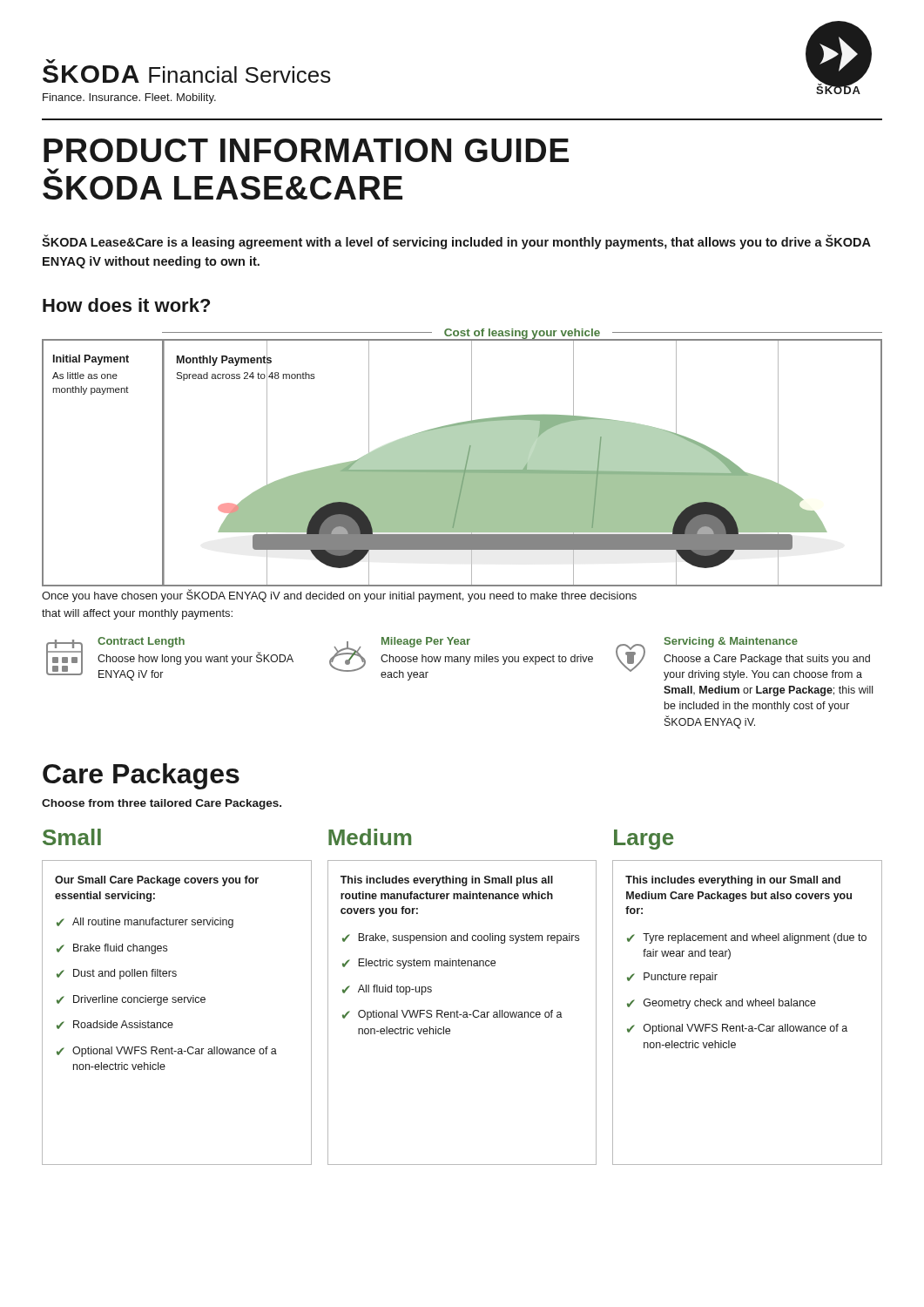Click on the infographic
Viewport: 924px width, 1307px height.
click(x=462, y=456)
